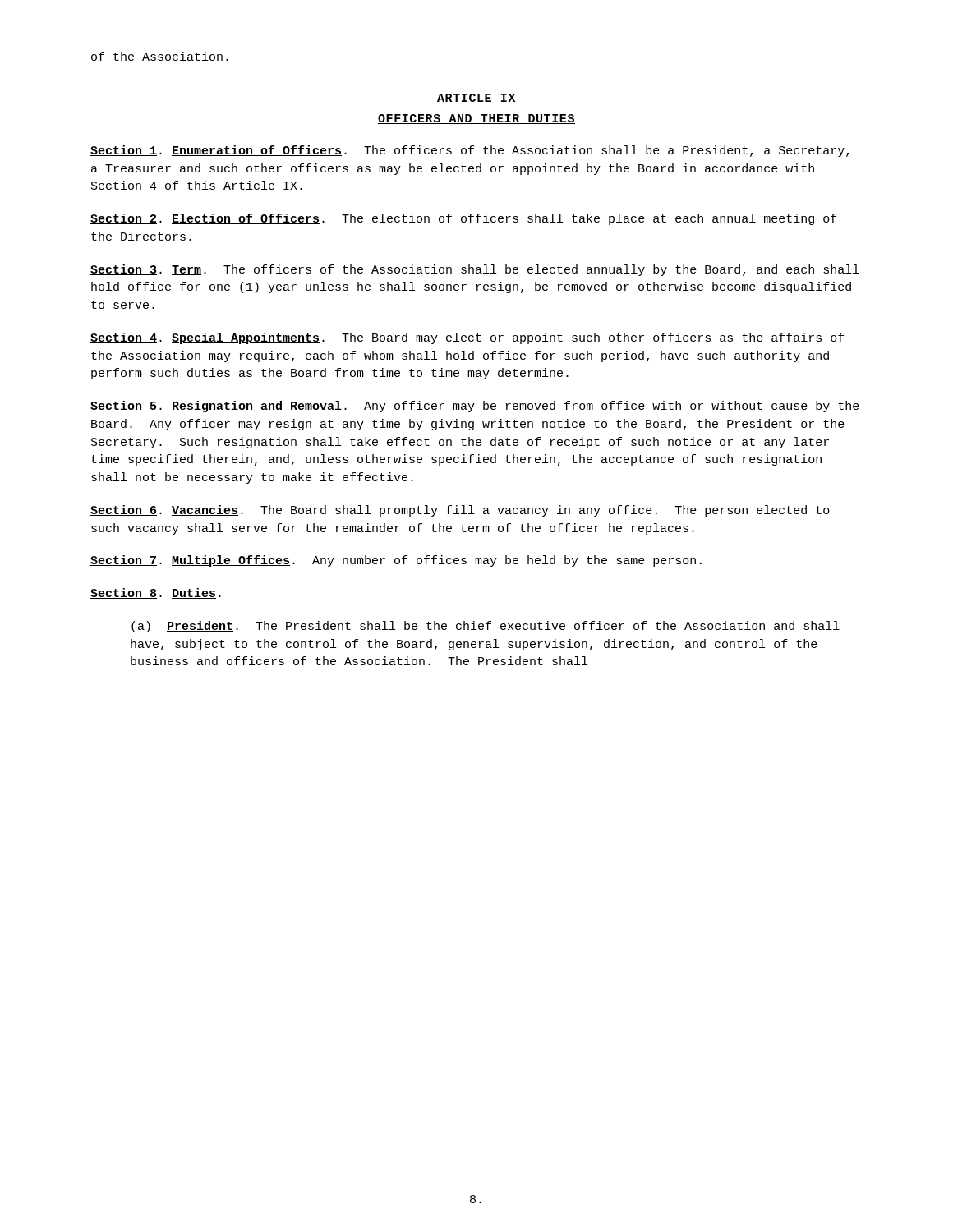Screen dimensions: 1232x953
Task: Find the text block that says "Section 6. Vacancies."
Action: (x=460, y=520)
